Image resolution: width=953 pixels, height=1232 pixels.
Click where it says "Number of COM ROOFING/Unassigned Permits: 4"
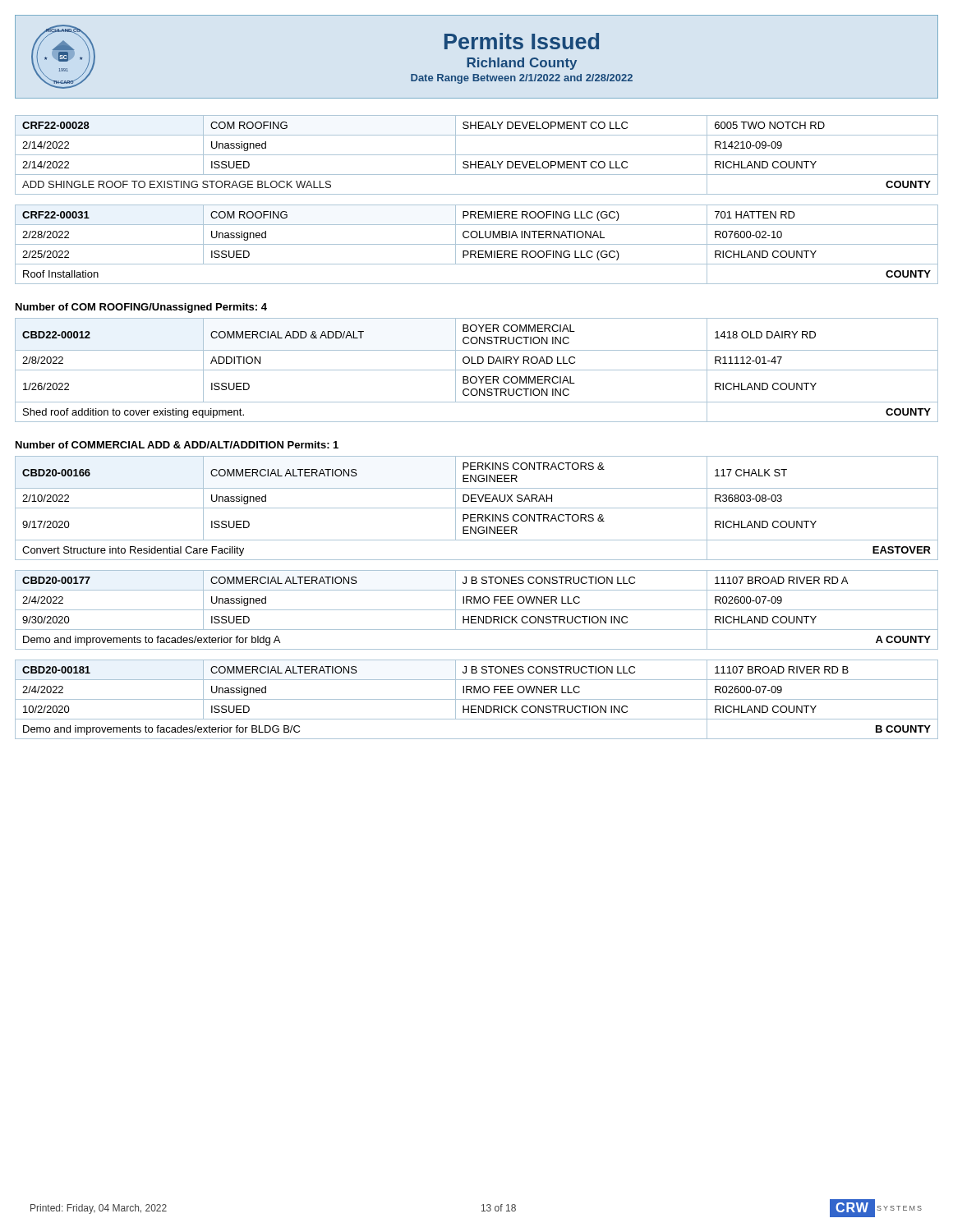coord(141,307)
